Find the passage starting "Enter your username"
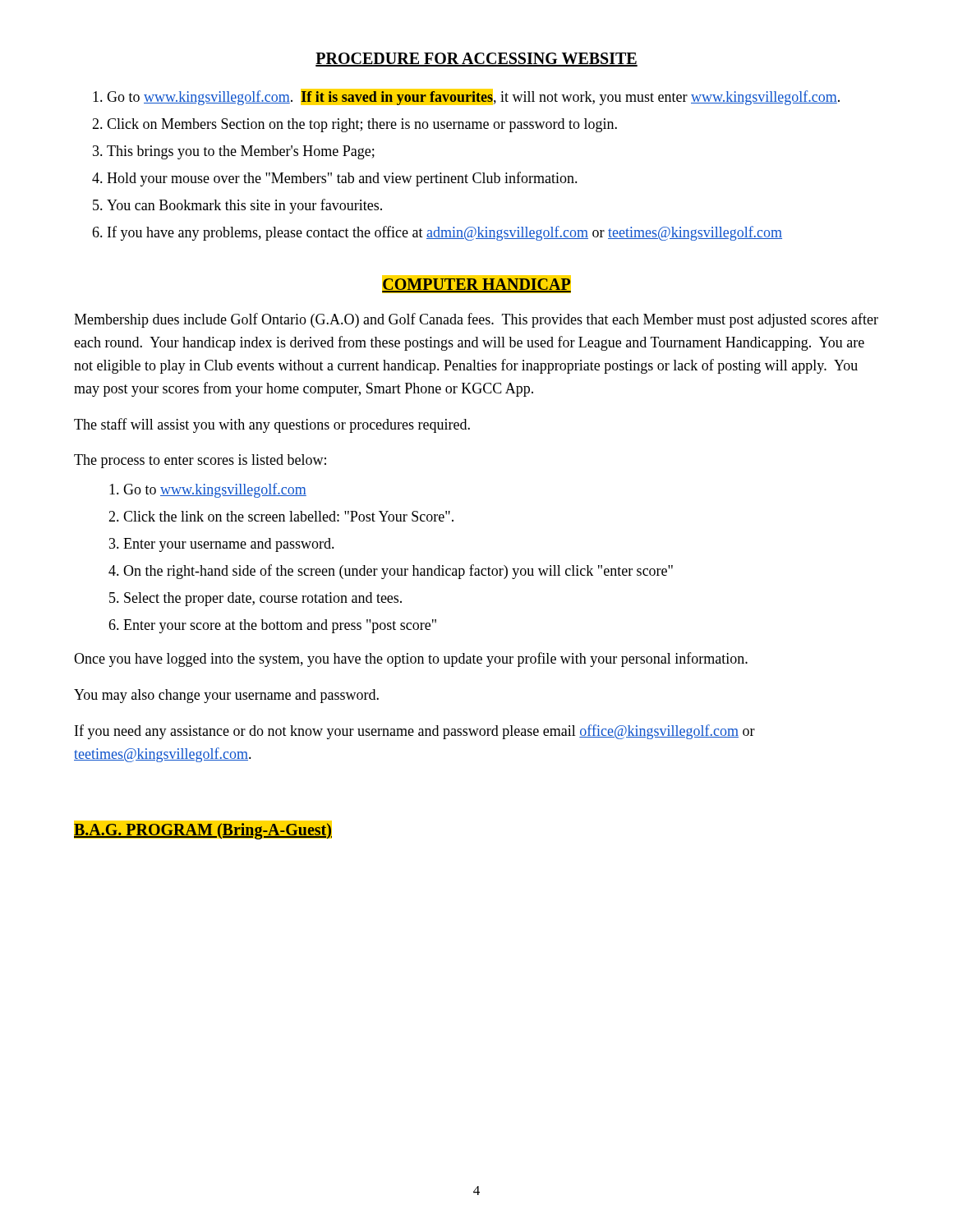 click(229, 544)
